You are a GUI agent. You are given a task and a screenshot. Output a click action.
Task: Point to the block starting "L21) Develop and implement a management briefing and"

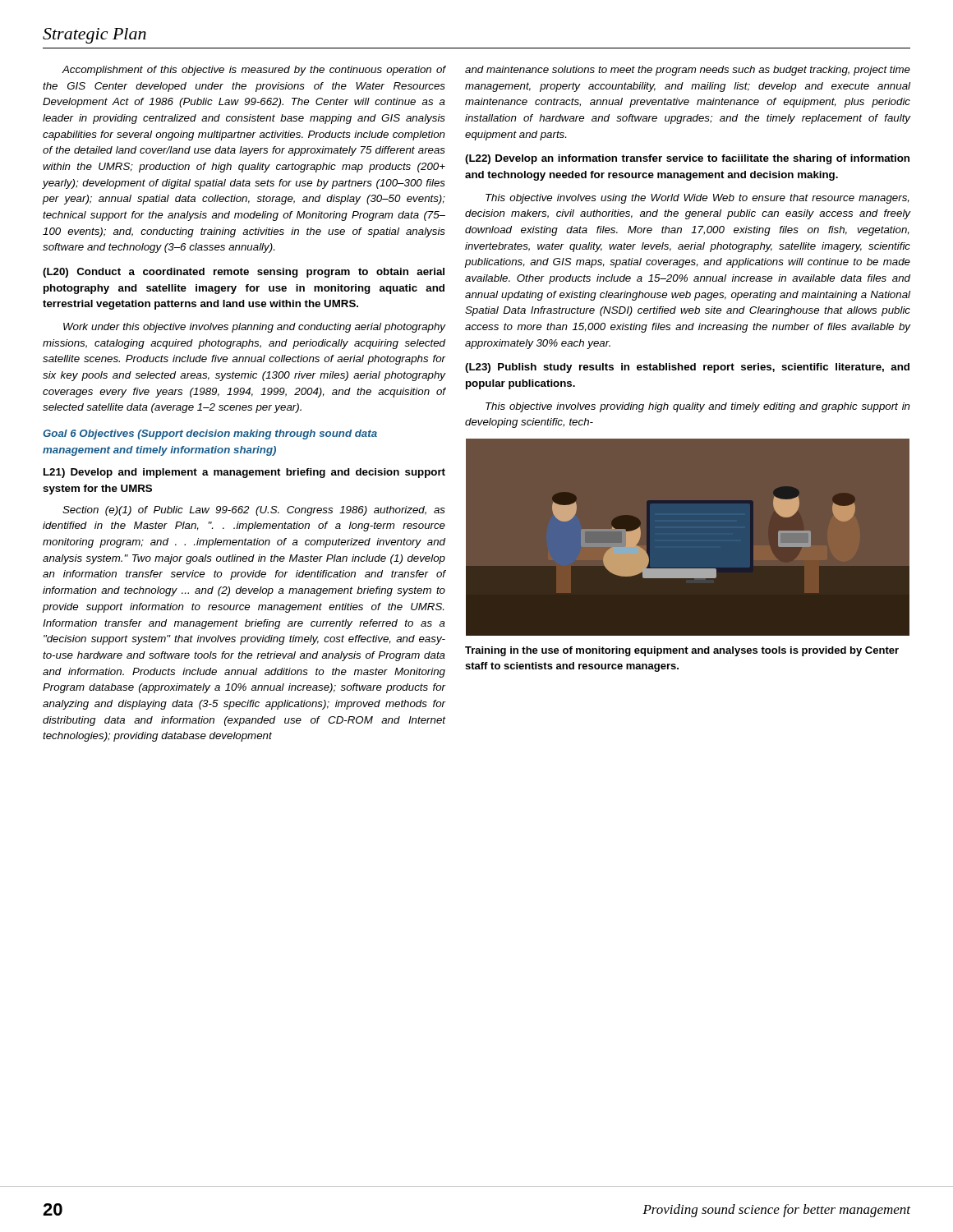pos(244,480)
